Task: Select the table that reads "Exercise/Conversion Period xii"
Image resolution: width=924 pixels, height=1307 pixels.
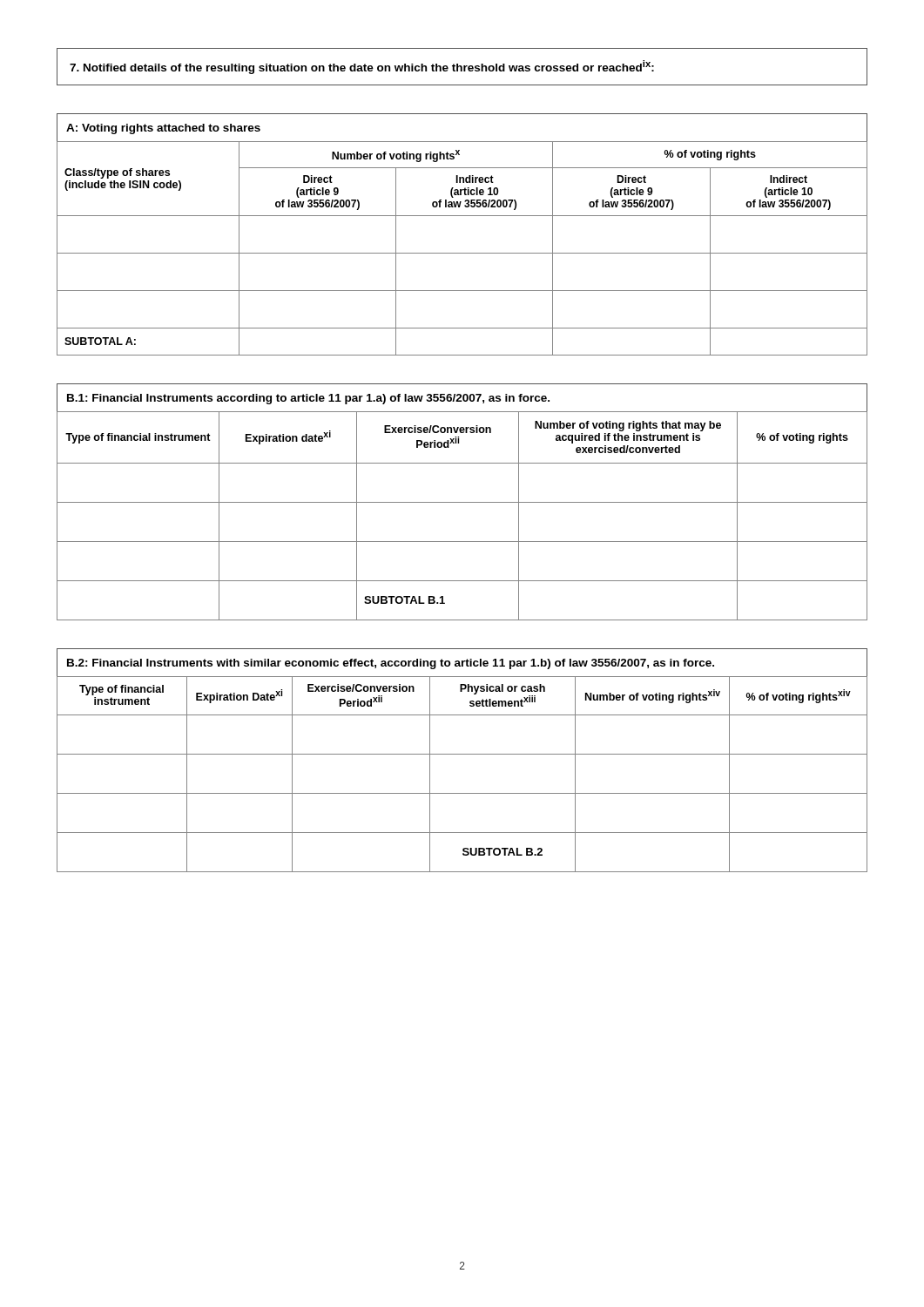Action: pos(462,502)
